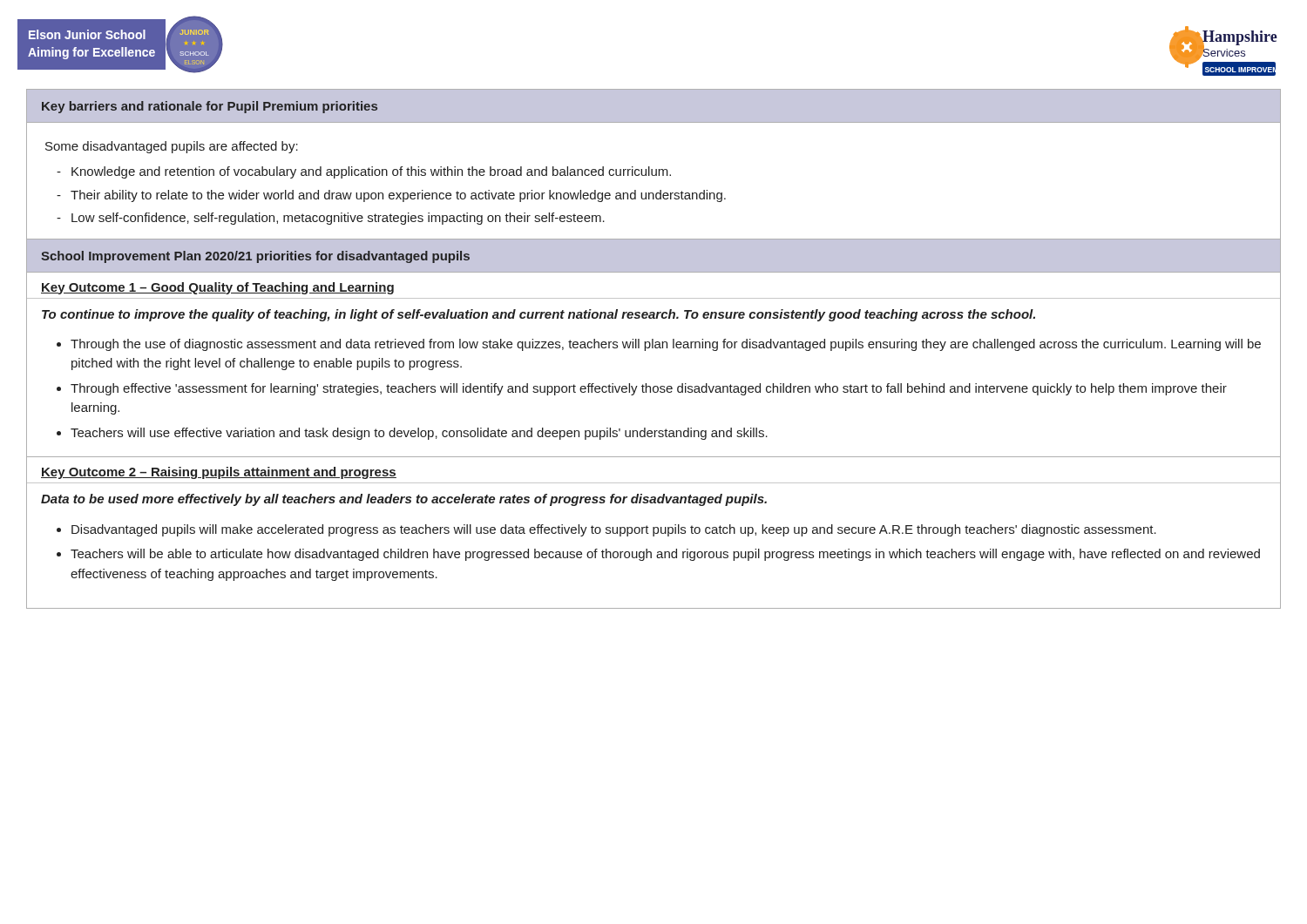Where does it say "School Improvement Plan 2020/21 priorities for disadvantaged pupils"?
The height and width of the screenshot is (924, 1307).
256,255
